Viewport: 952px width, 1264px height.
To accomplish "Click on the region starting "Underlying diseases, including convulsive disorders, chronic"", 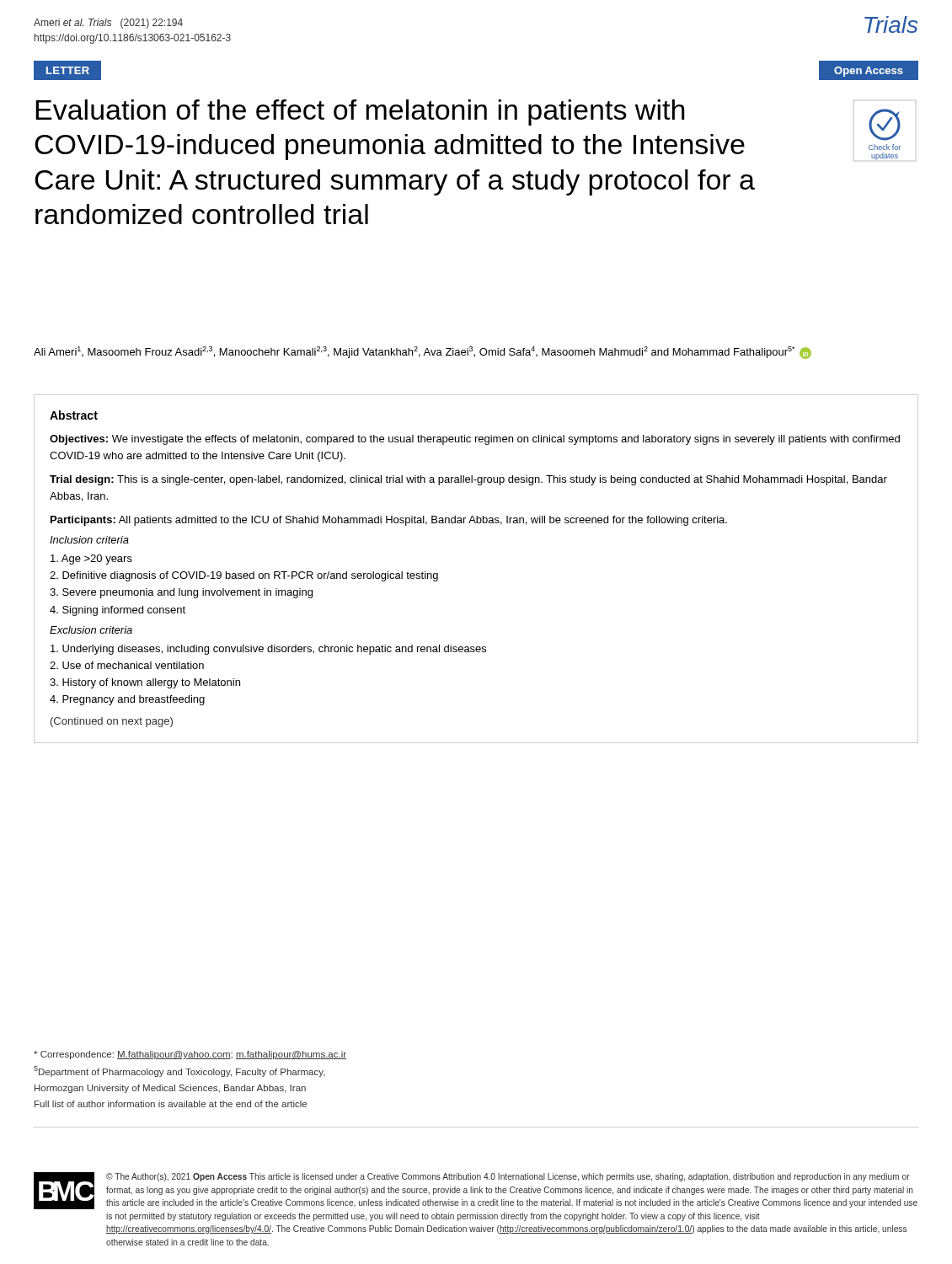I will click(x=268, y=648).
